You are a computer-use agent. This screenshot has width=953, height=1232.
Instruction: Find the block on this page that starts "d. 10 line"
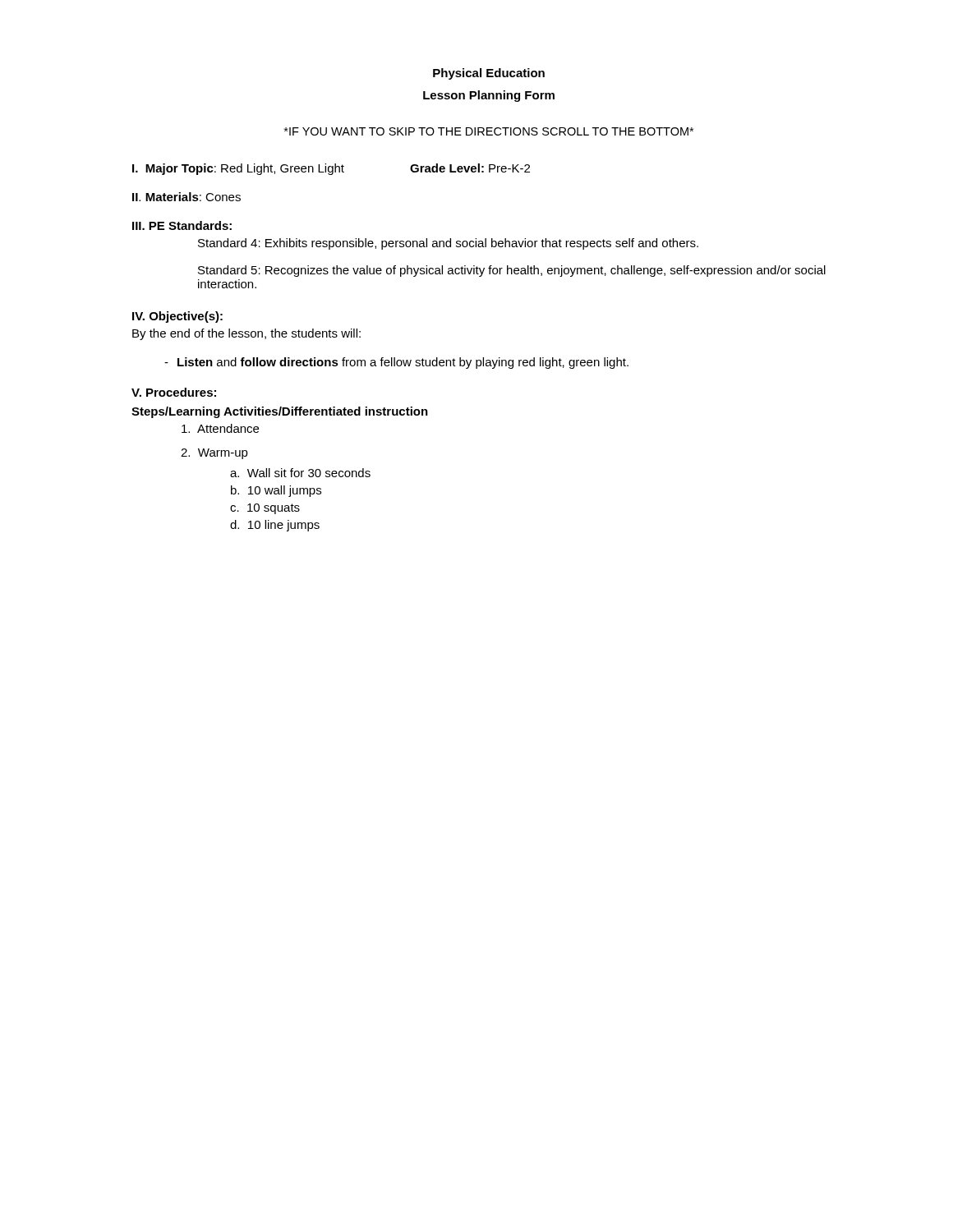tap(275, 524)
